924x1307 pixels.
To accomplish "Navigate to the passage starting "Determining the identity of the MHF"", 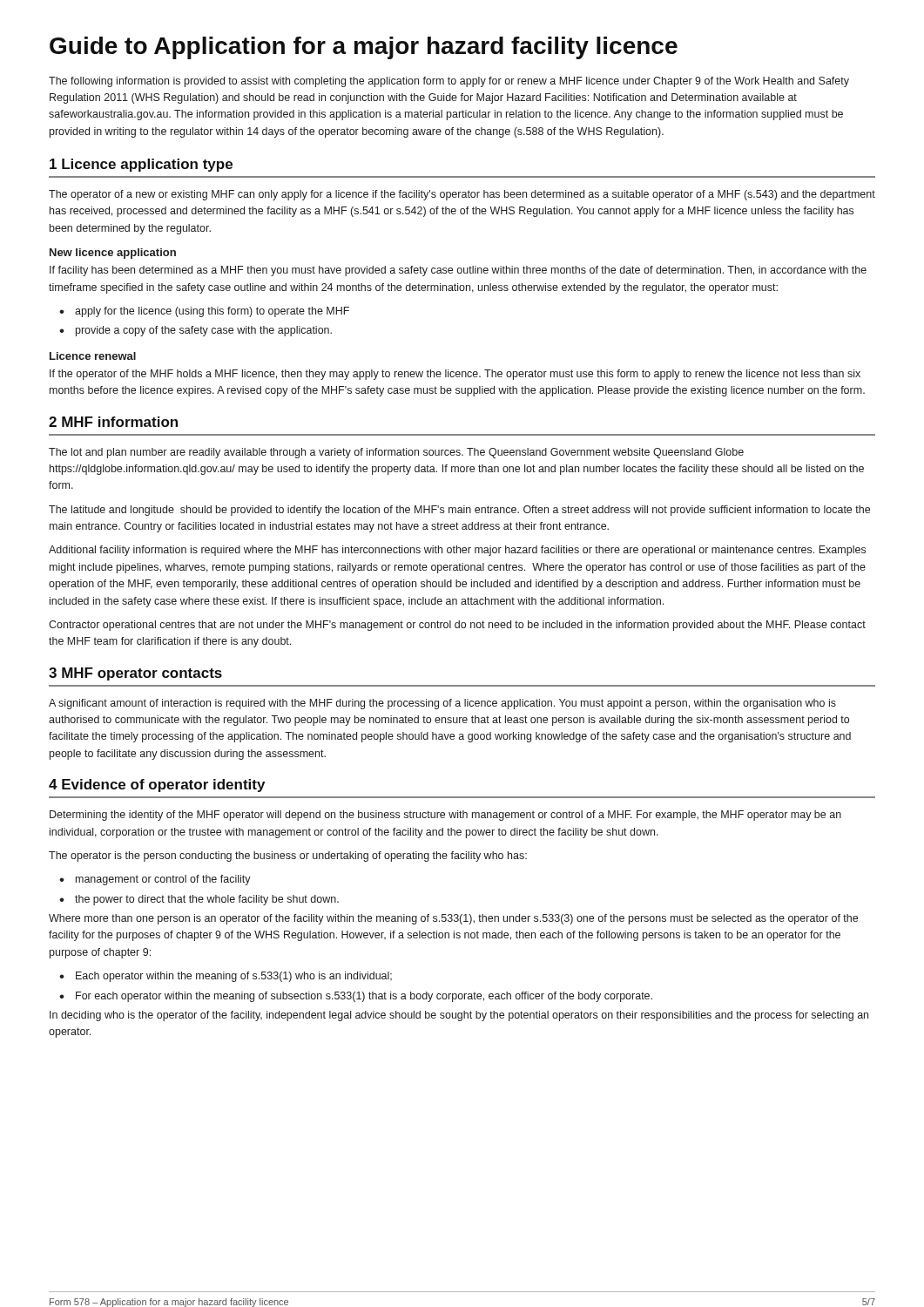I will [462, 824].
